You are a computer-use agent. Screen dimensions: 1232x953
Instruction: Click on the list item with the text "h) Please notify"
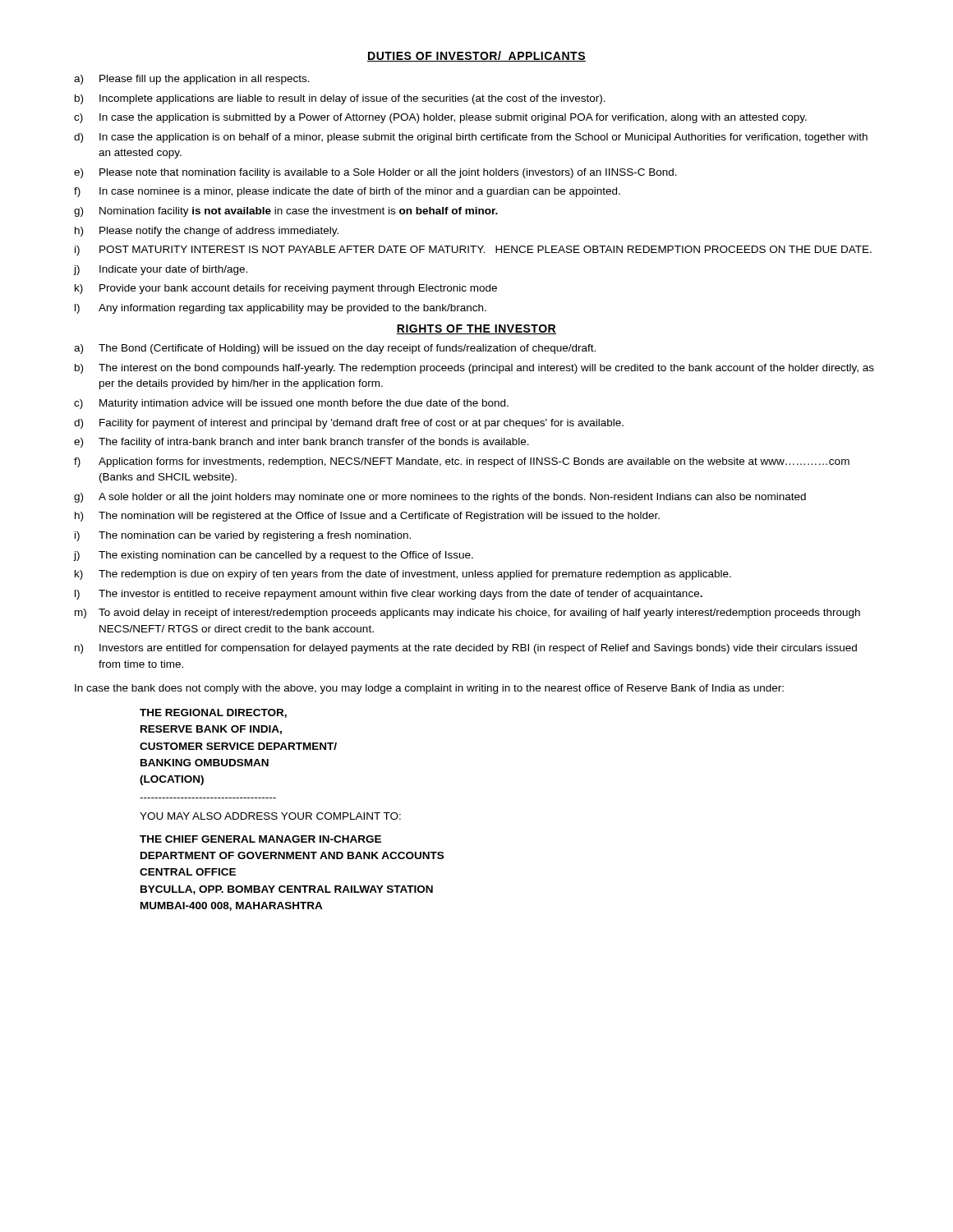(x=207, y=232)
